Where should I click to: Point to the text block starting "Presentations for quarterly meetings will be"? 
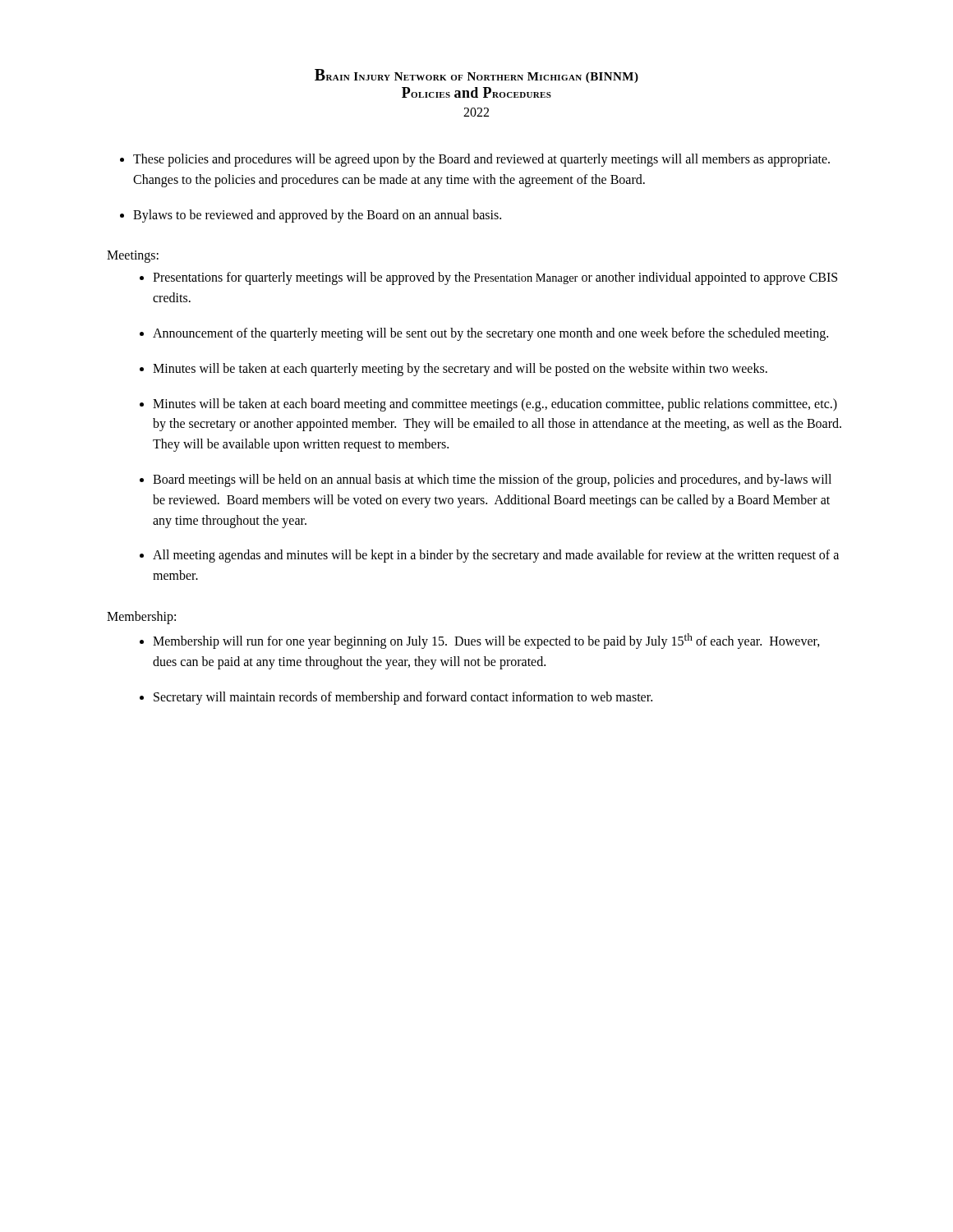495,288
